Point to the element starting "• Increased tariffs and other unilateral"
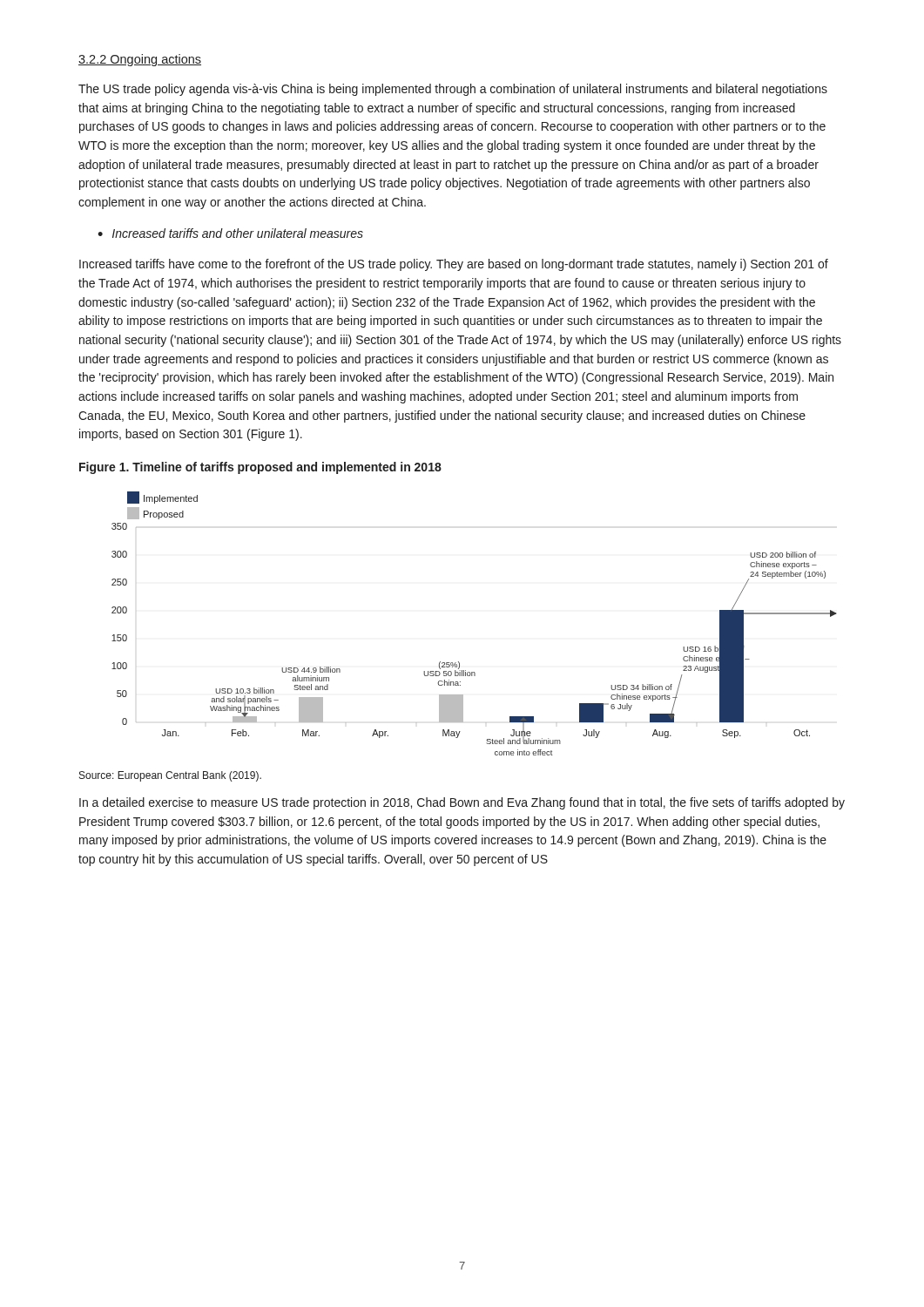 point(230,235)
